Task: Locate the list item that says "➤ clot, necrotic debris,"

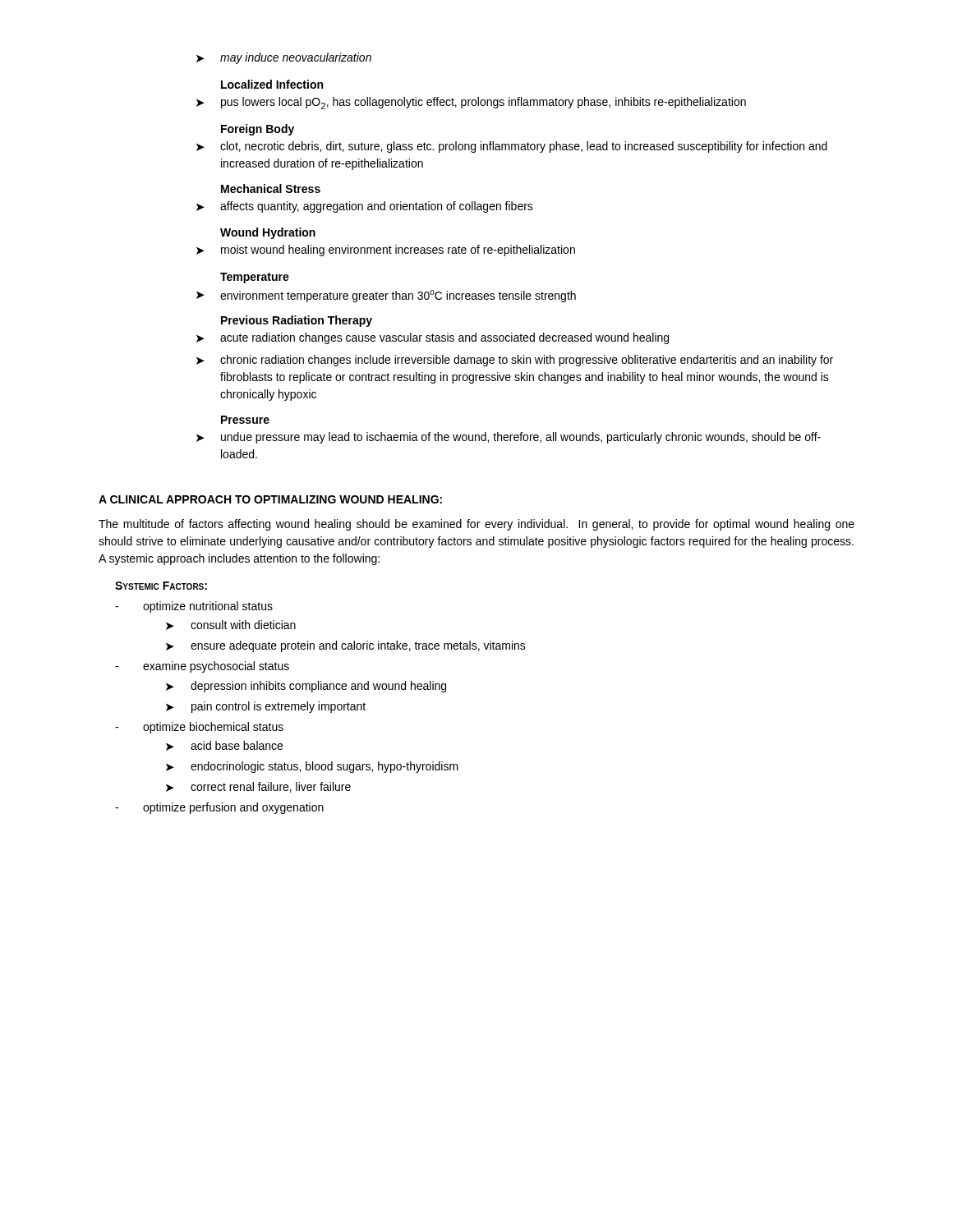Action: pos(476,155)
